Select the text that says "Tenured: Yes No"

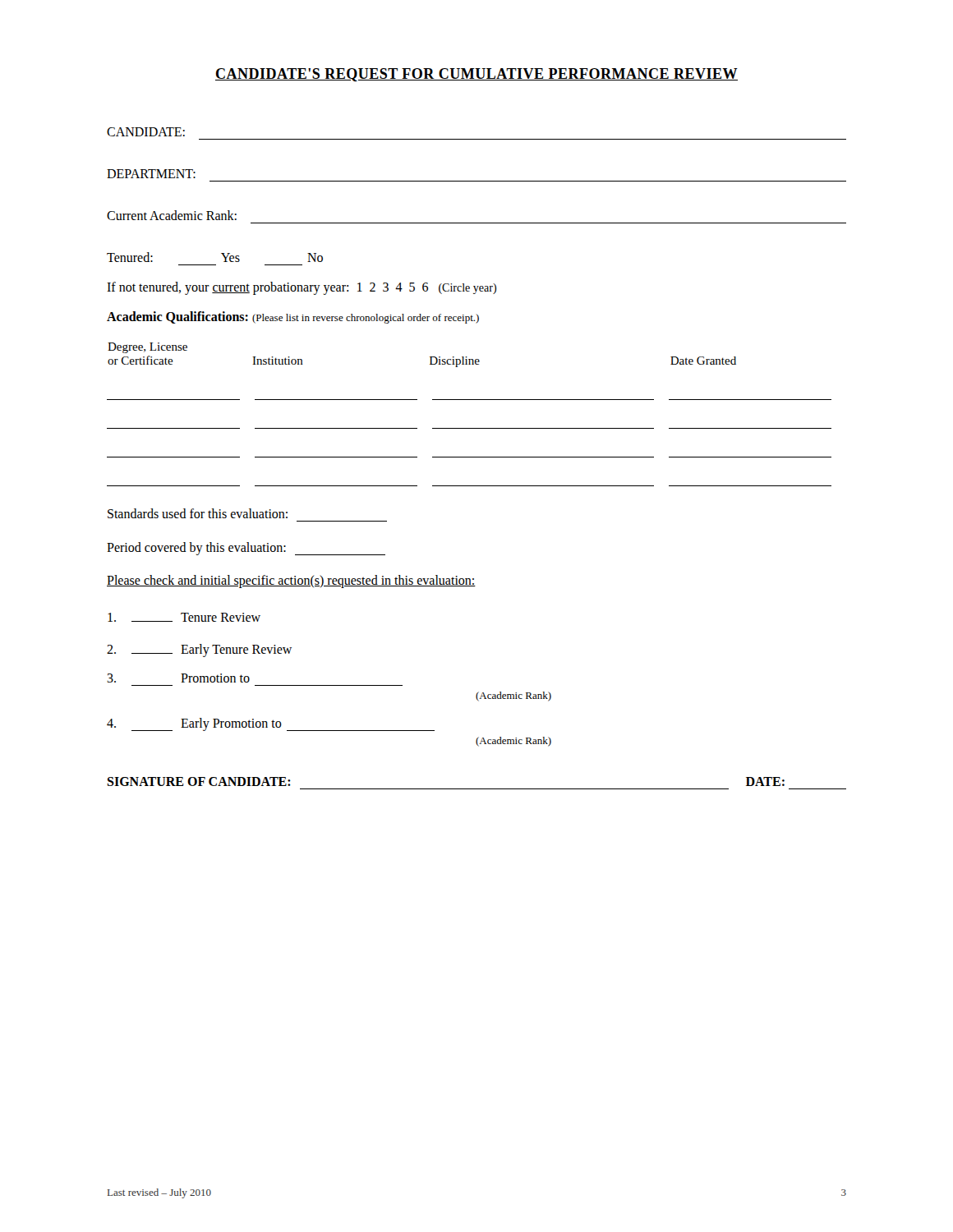pyautogui.click(x=215, y=257)
